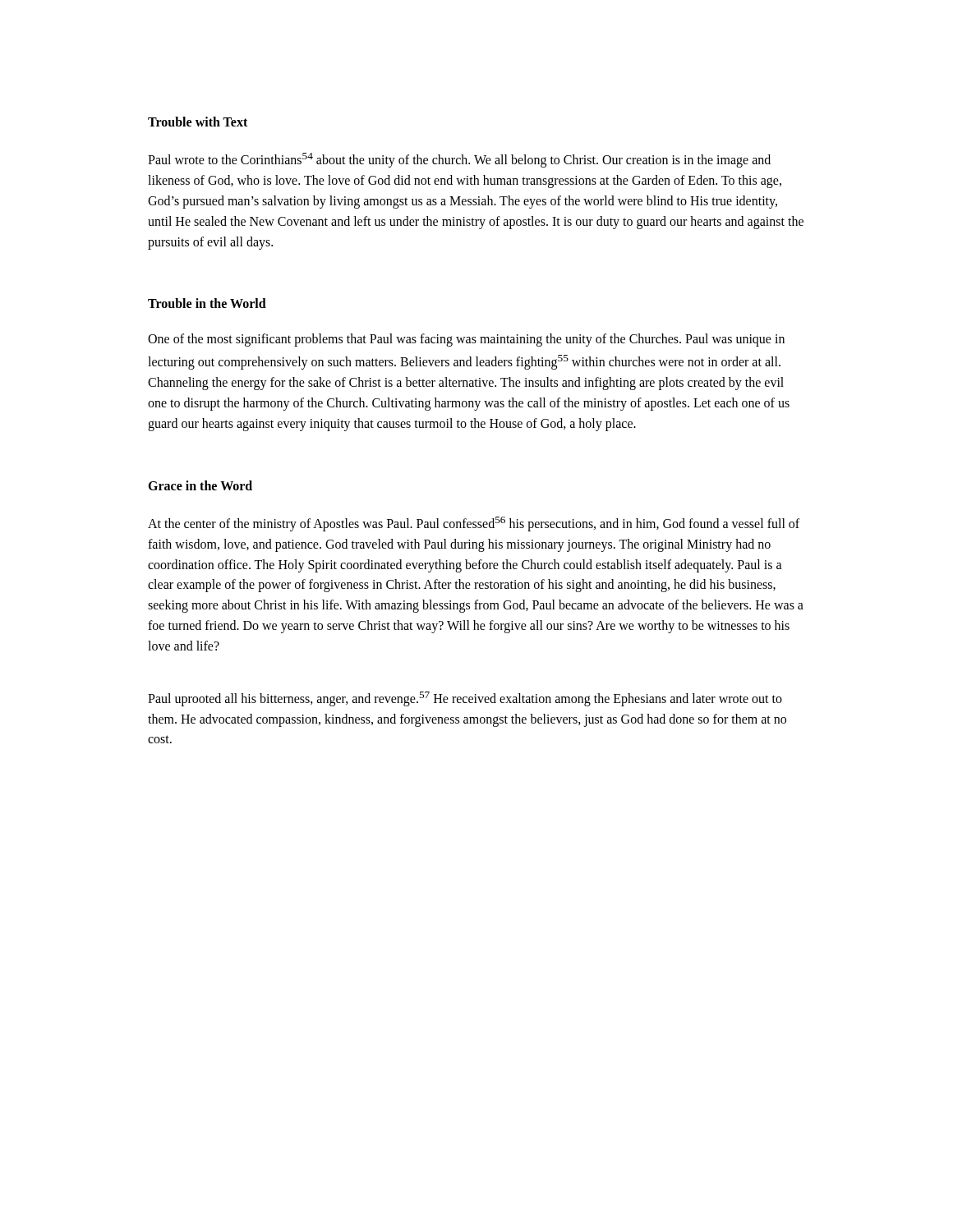953x1232 pixels.
Task: Locate the block of text that opens with "At the center of the ministry of Apostles"
Action: [x=476, y=583]
